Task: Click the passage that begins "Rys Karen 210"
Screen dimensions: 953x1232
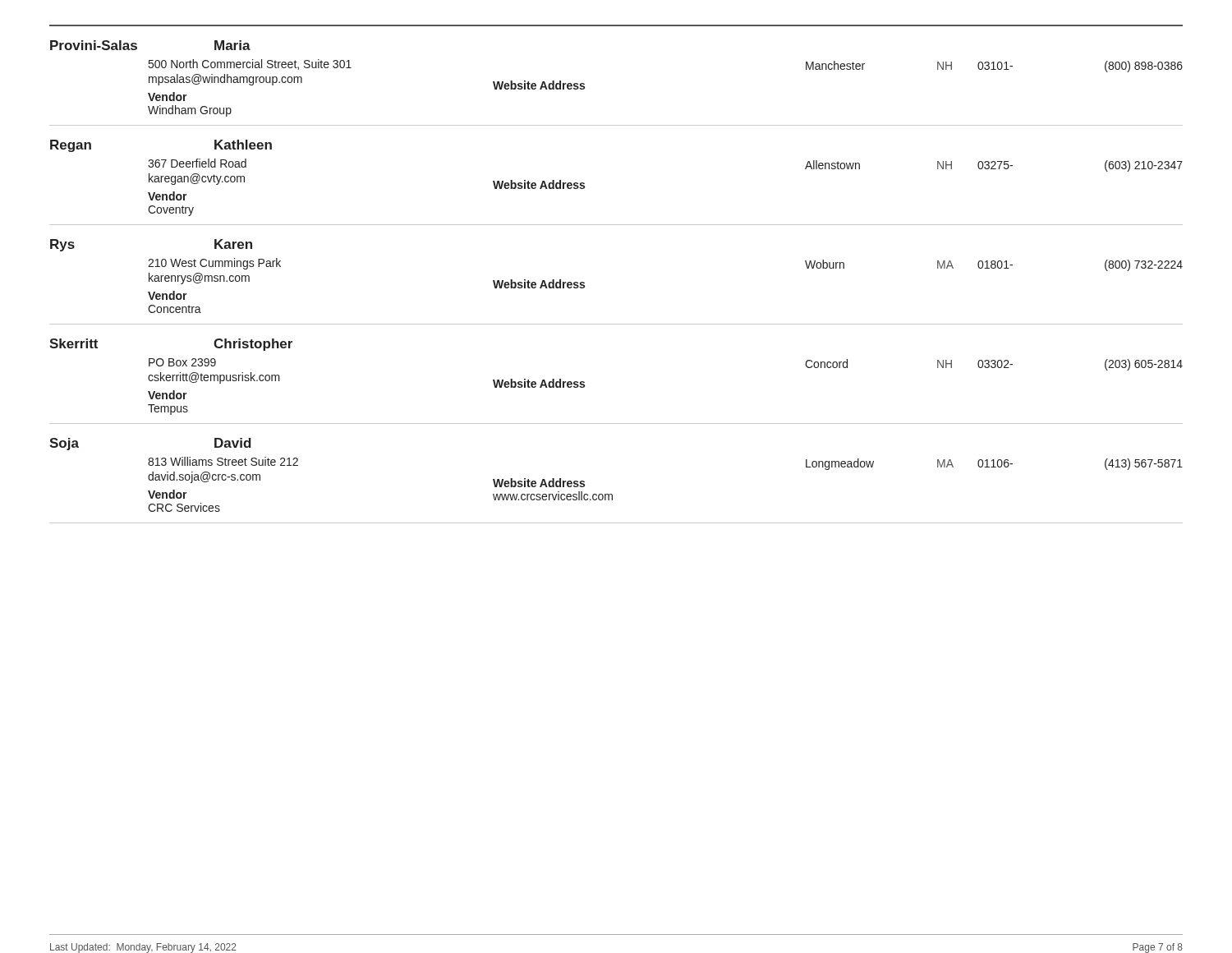Action: click(x=62, y=245)
